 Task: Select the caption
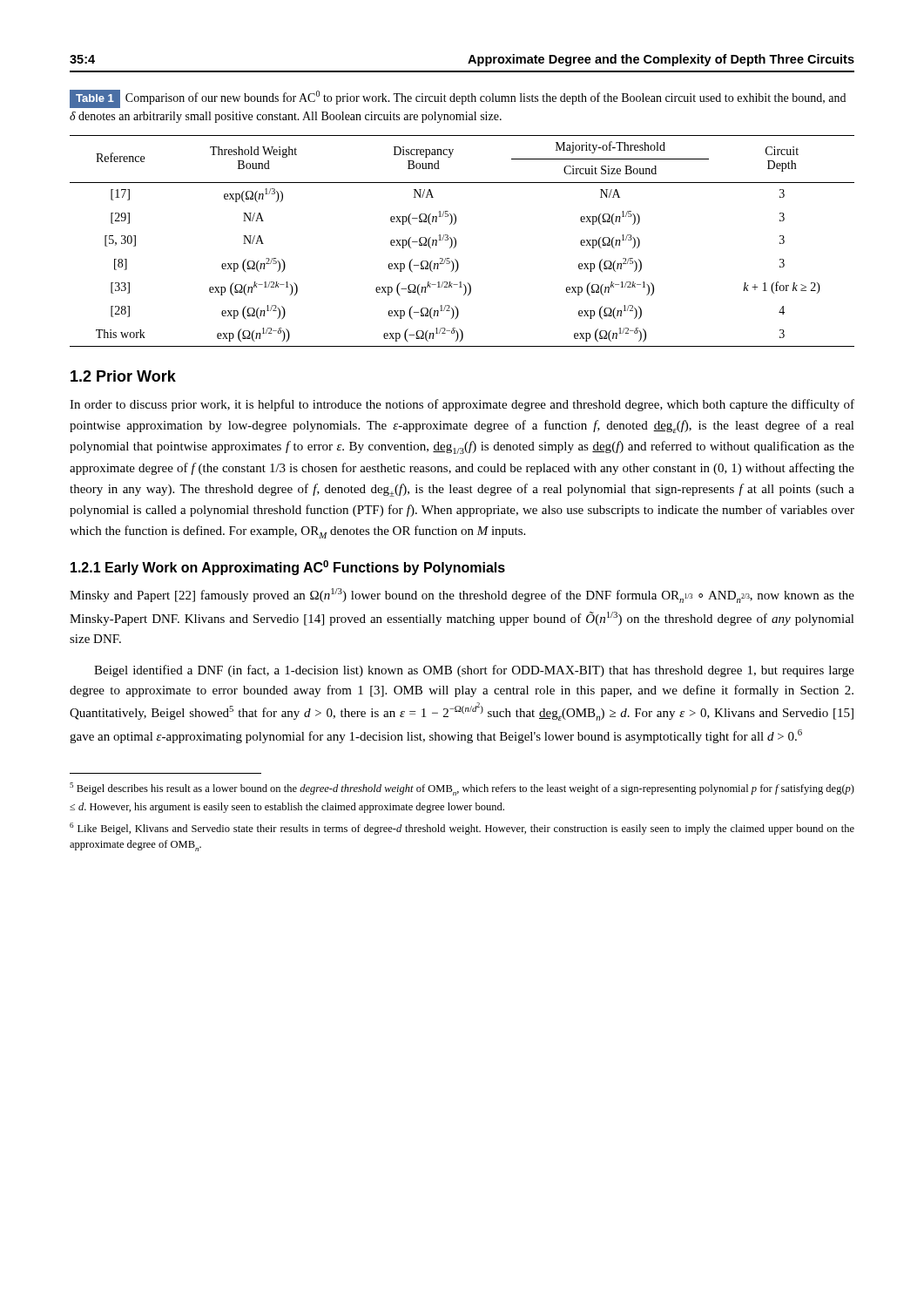pyautogui.click(x=458, y=106)
